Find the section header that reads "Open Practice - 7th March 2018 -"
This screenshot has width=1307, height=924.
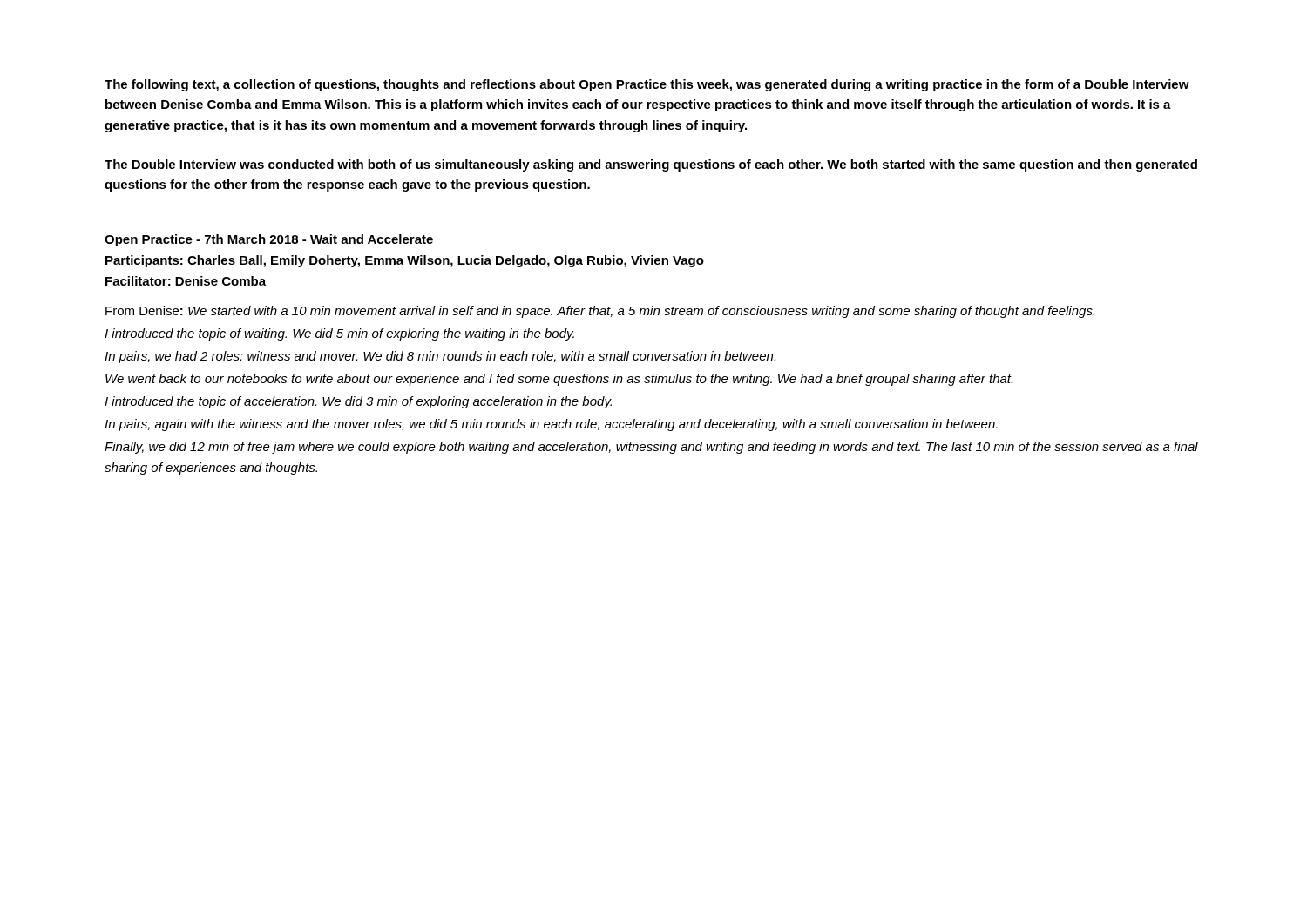click(654, 261)
